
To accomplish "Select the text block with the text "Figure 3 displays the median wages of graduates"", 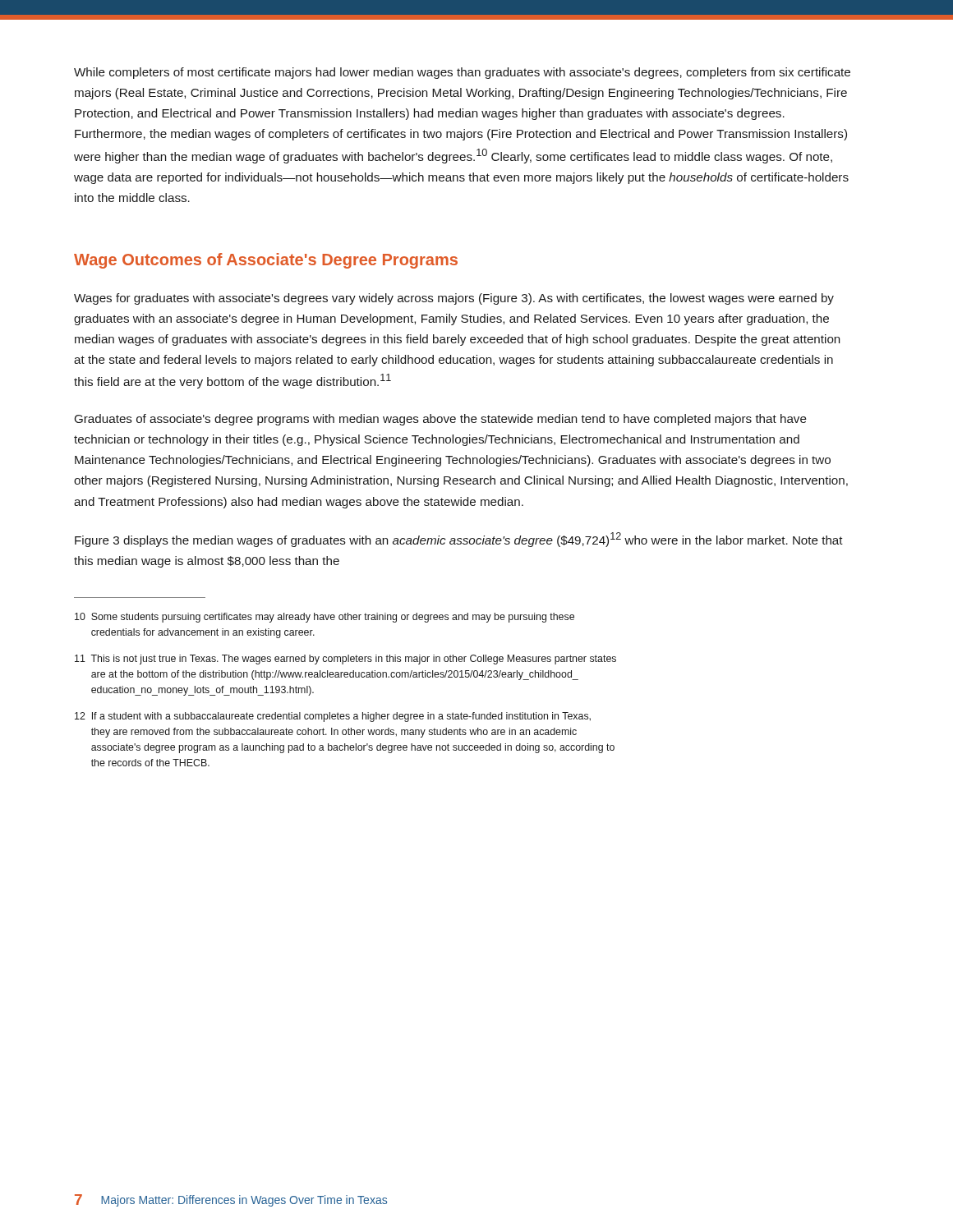I will tap(464, 549).
